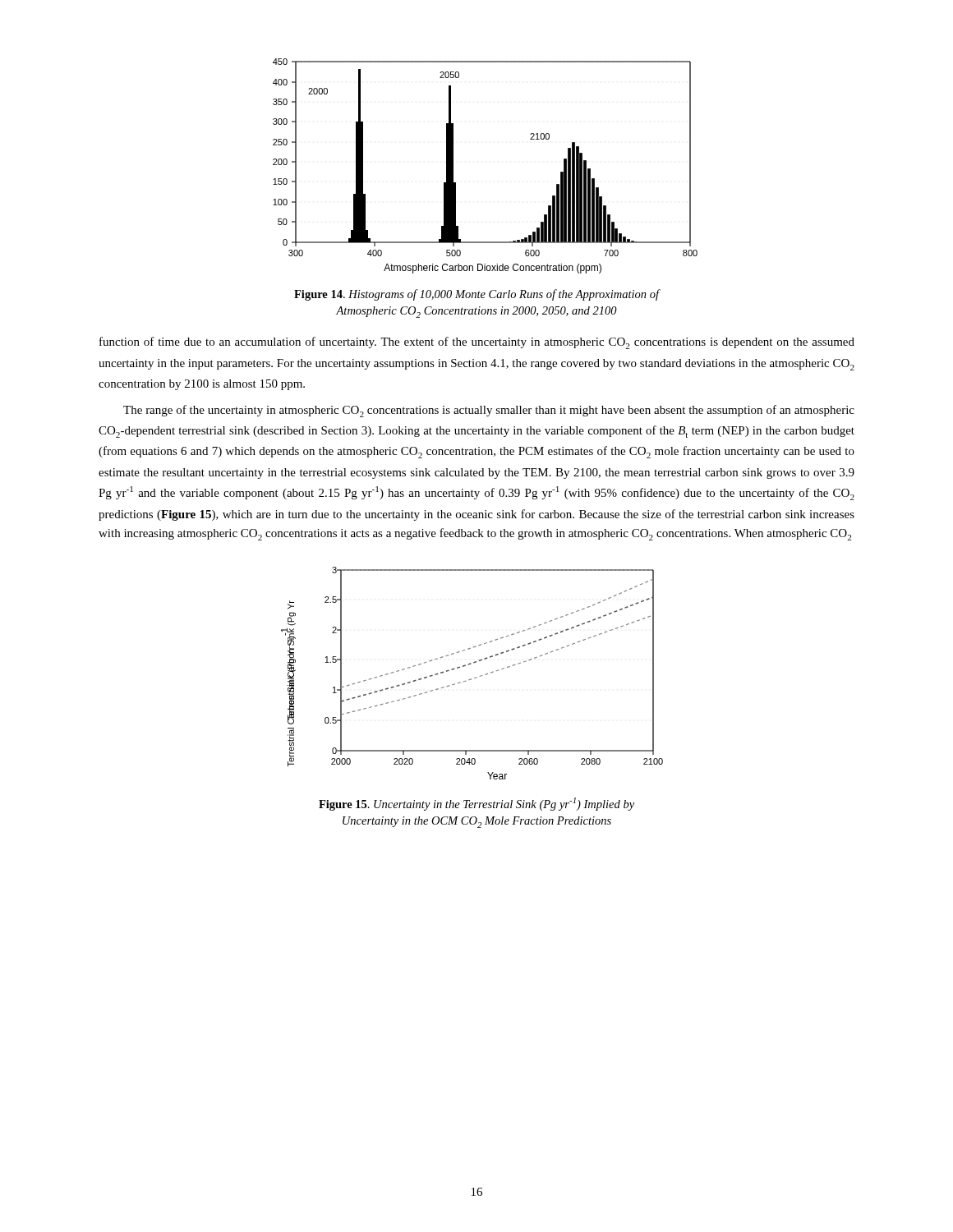Select the line chart
The height and width of the screenshot is (1232, 953).
(x=476, y=673)
